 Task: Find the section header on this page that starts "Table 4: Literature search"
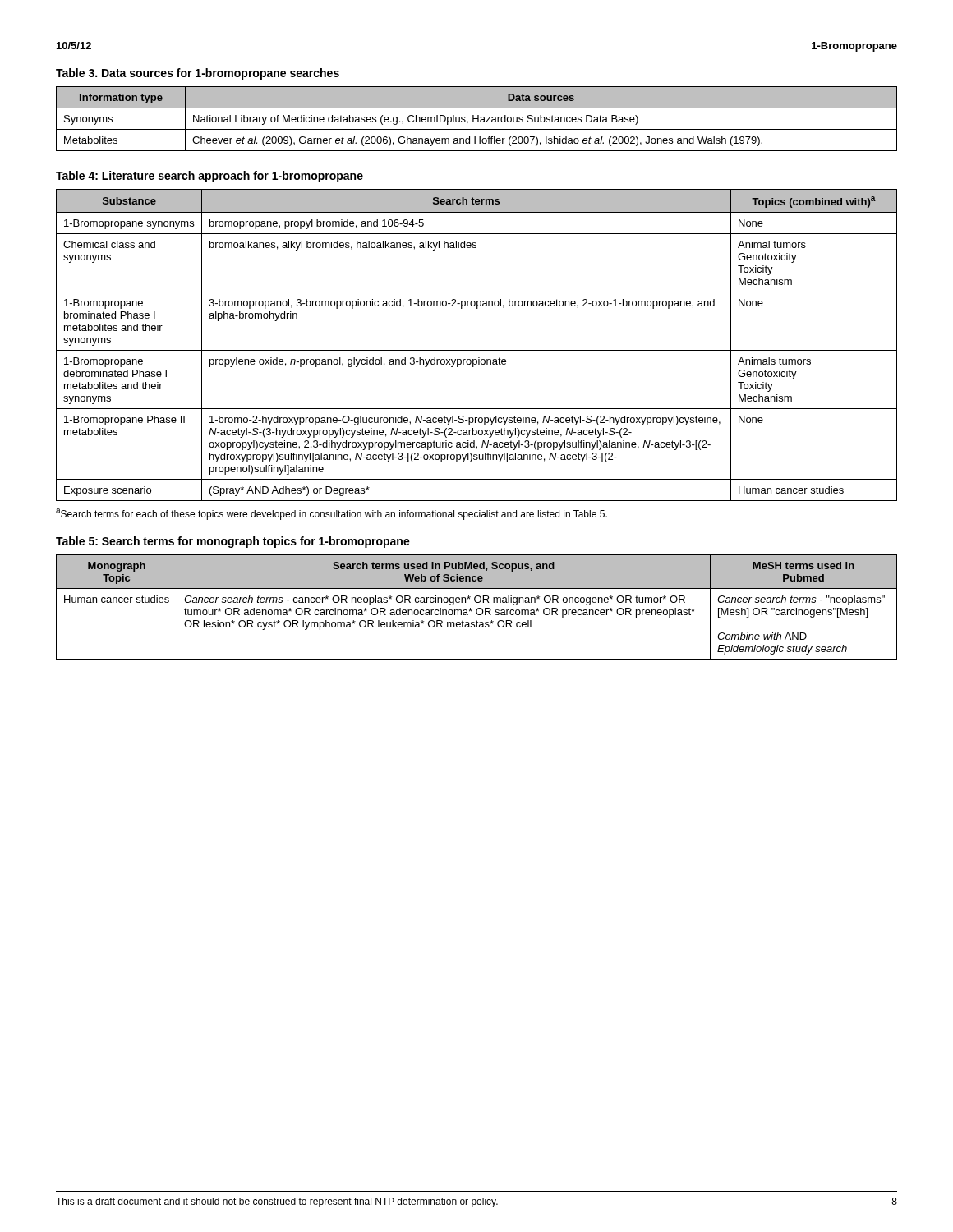[209, 176]
